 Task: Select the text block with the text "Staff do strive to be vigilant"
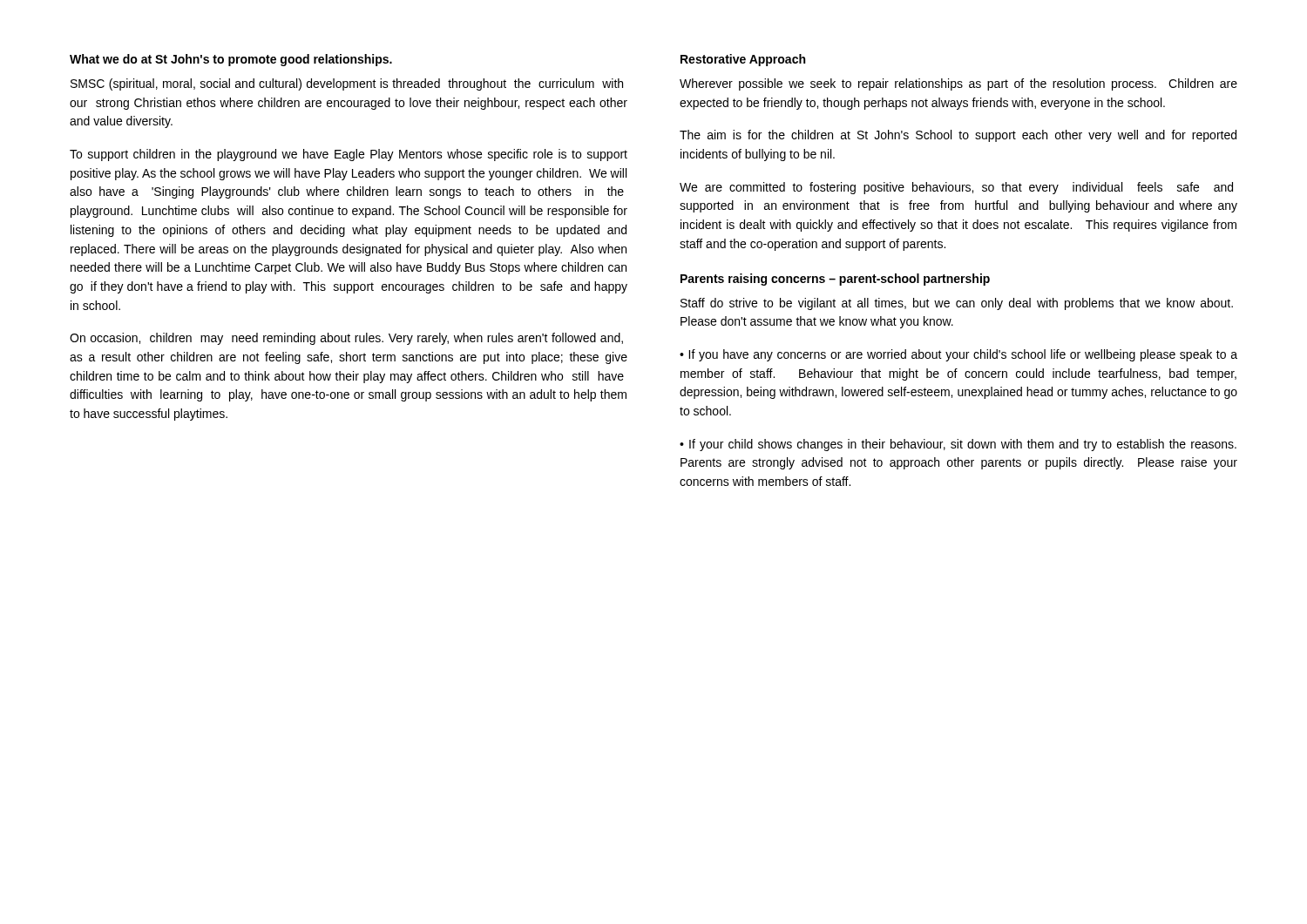pyautogui.click(x=958, y=312)
